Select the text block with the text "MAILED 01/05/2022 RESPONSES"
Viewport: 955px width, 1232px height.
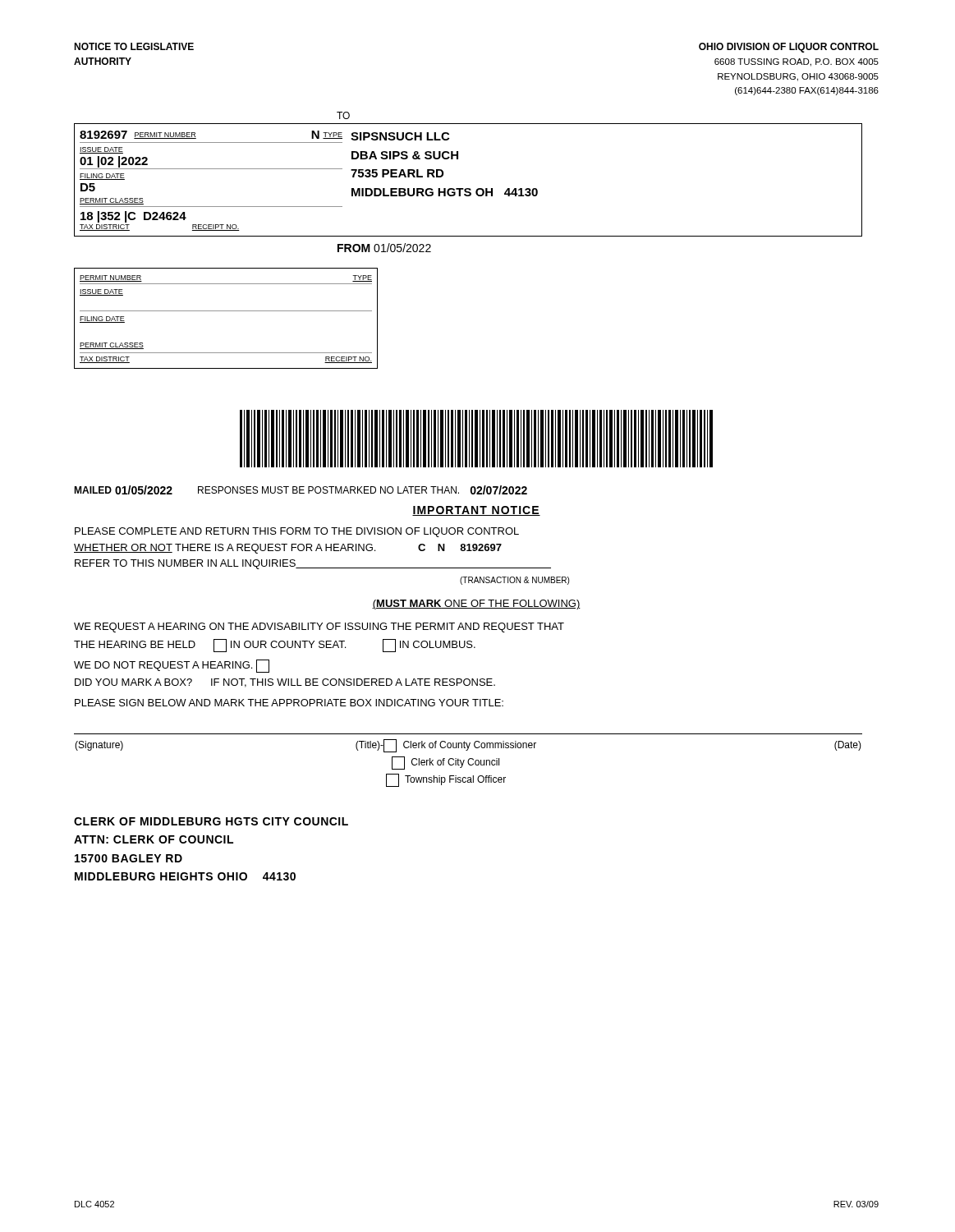(301, 491)
